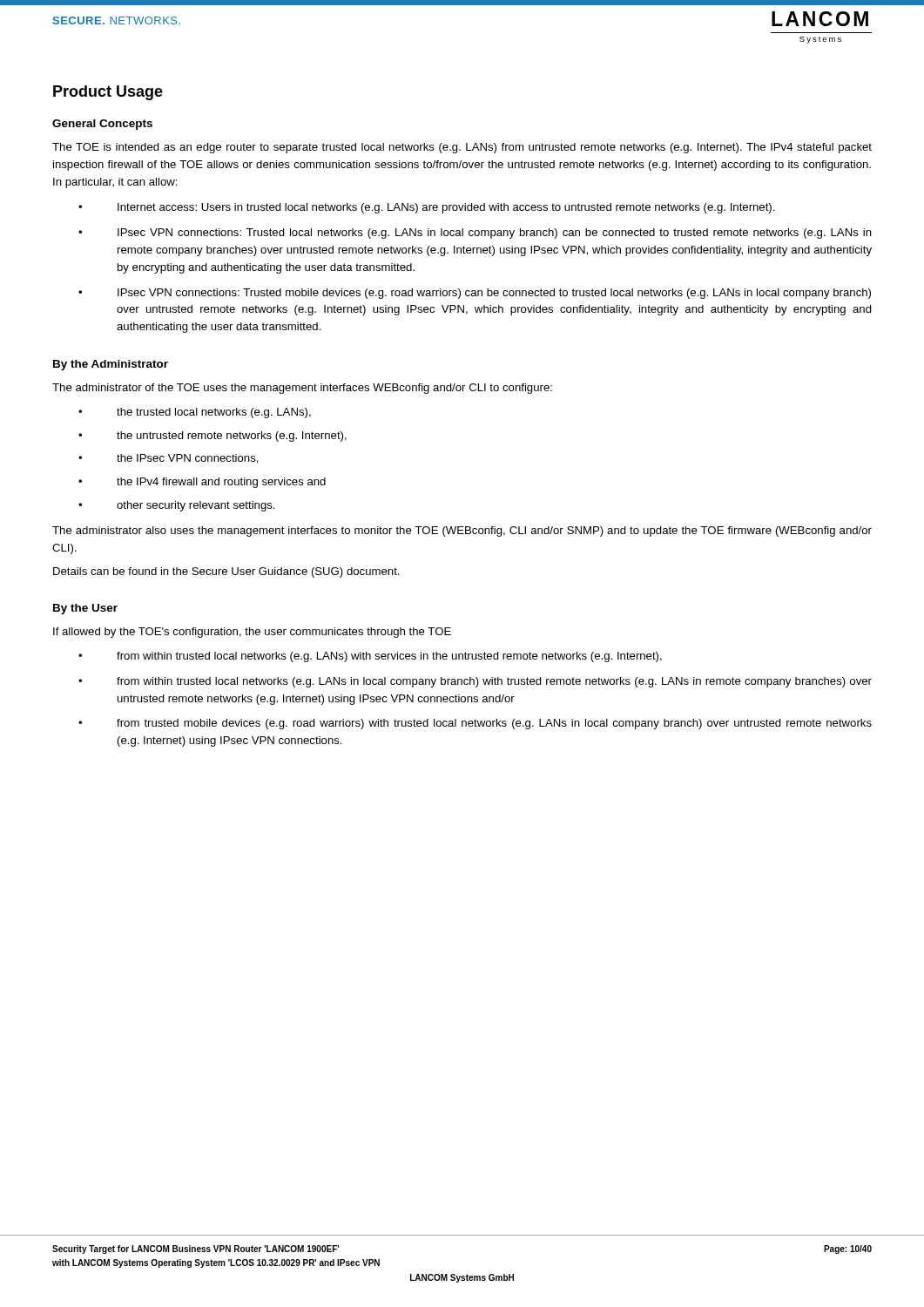
Task: Point to the block beginning "The administrator also uses the management interfaces"
Action: pyautogui.click(x=462, y=539)
